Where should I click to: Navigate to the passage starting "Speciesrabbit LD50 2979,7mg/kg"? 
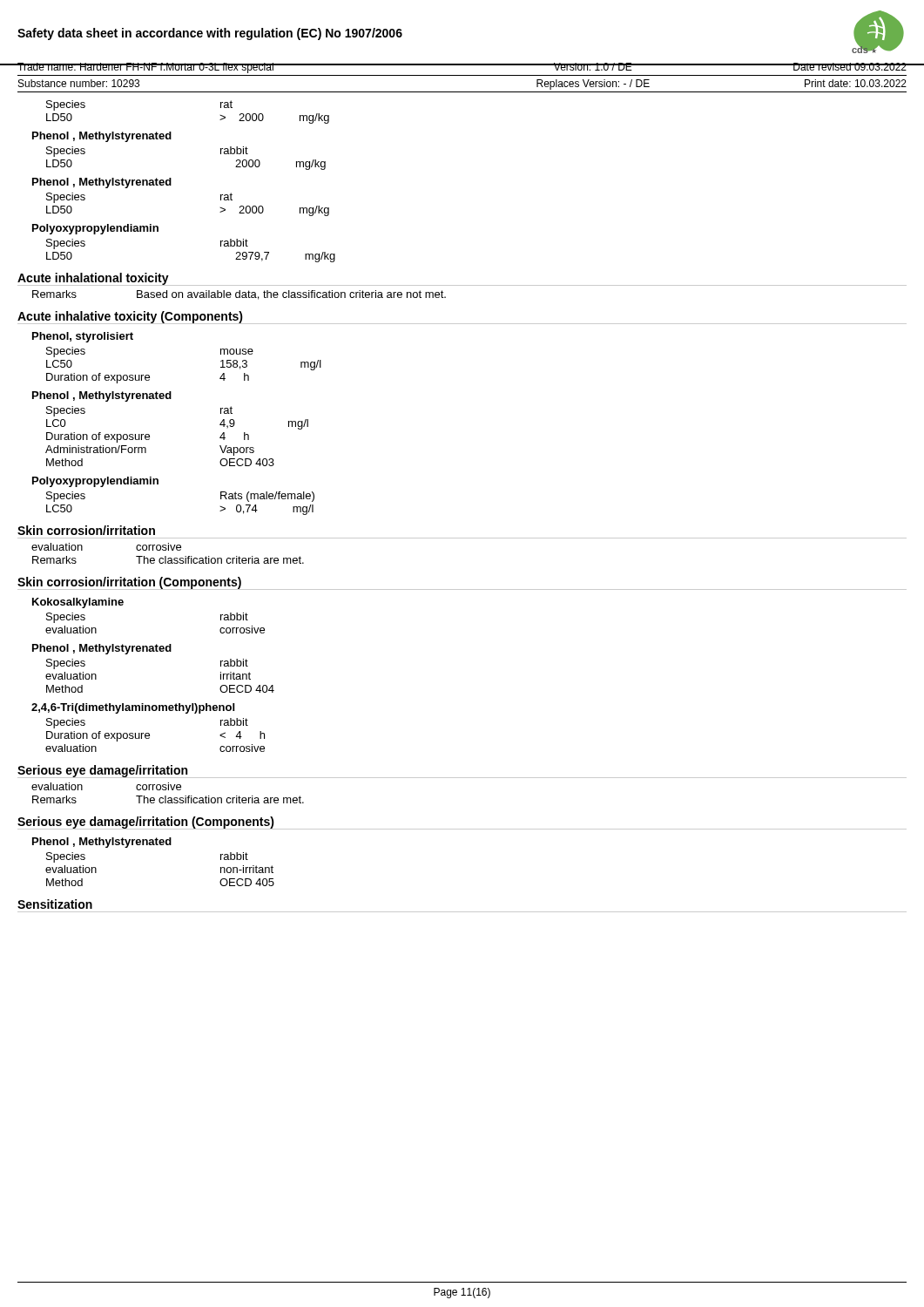(x=63, y=244)
